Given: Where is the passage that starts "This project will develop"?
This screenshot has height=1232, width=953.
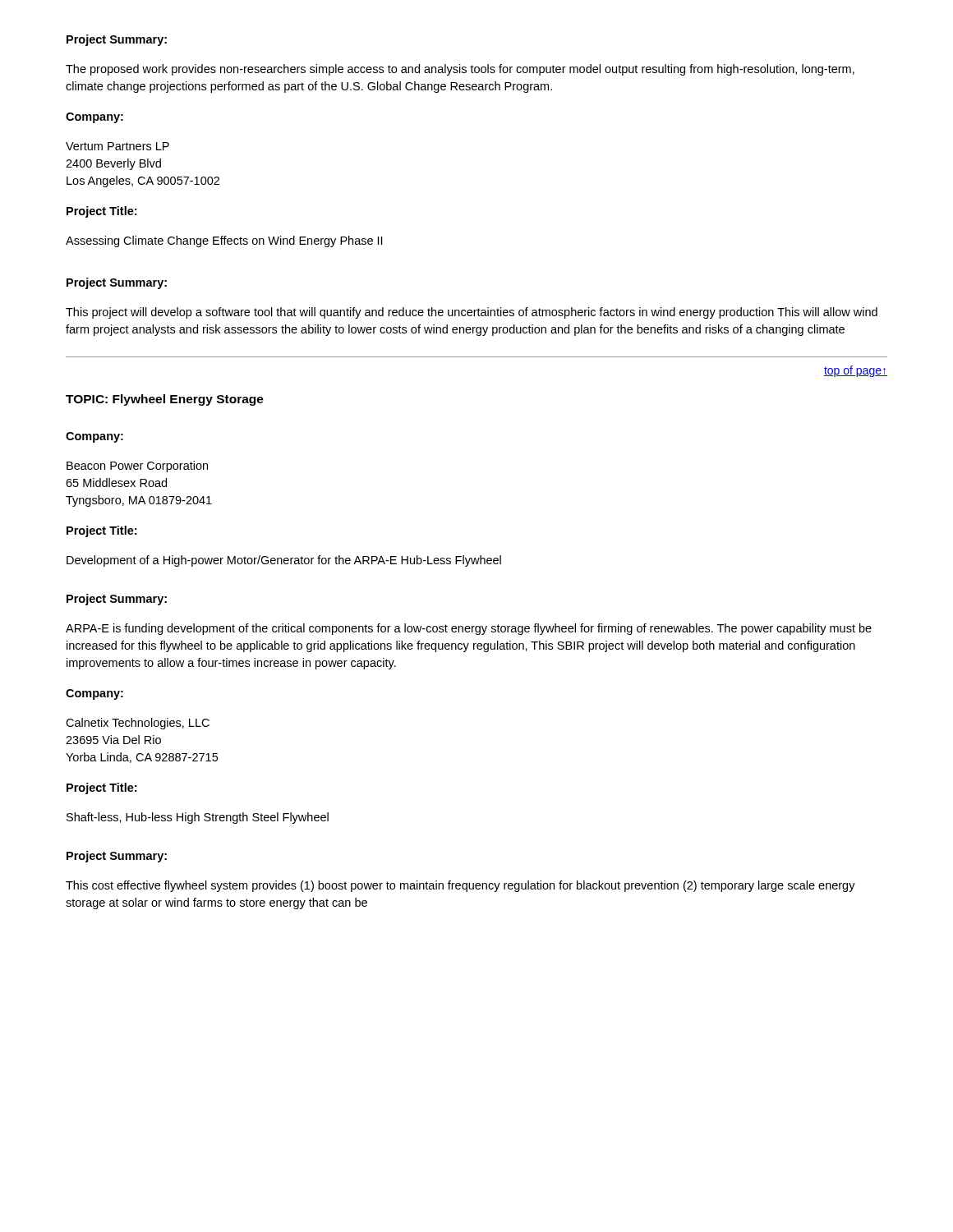Looking at the screenshot, I should [476, 321].
